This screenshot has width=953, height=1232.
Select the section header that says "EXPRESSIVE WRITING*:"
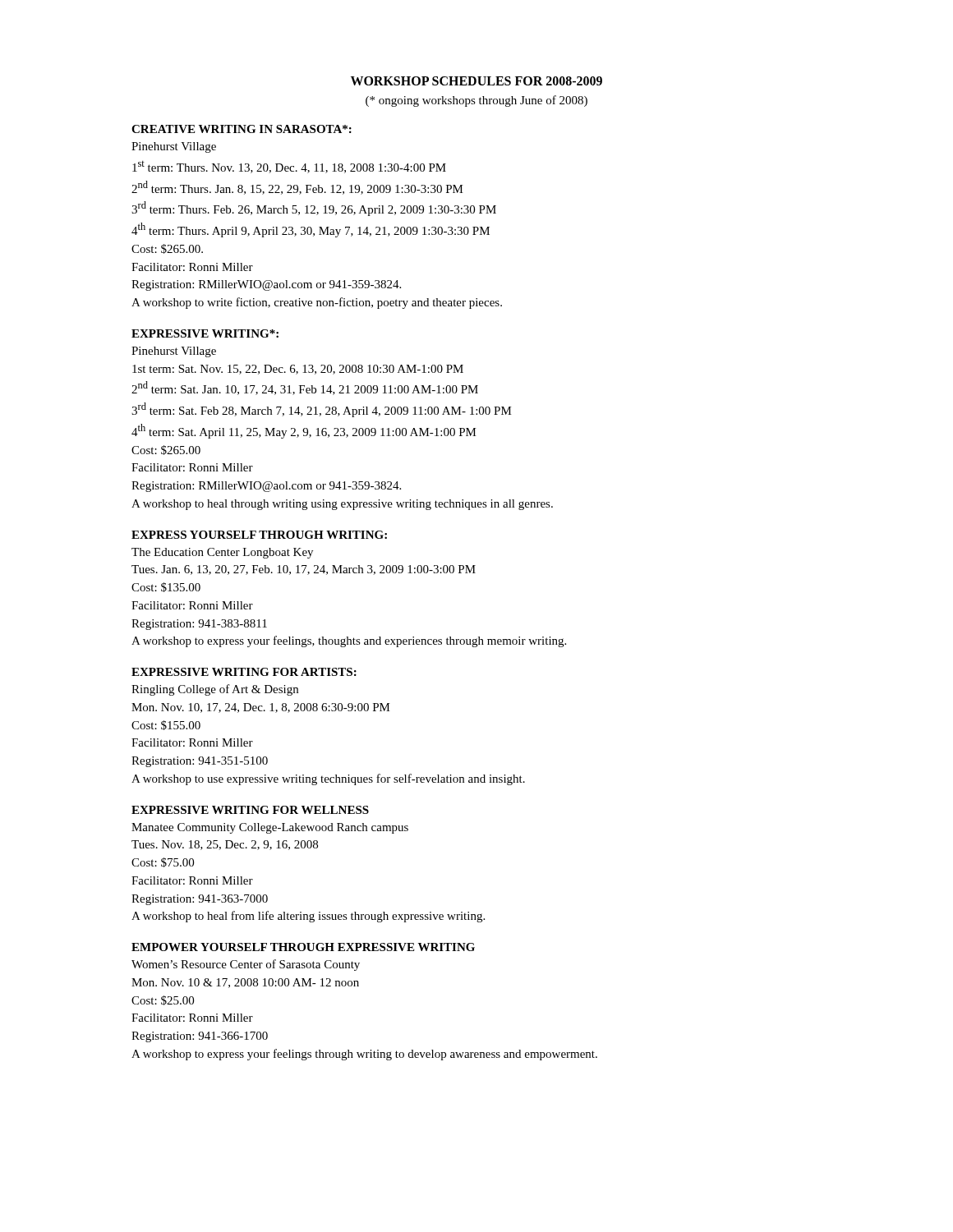point(205,333)
